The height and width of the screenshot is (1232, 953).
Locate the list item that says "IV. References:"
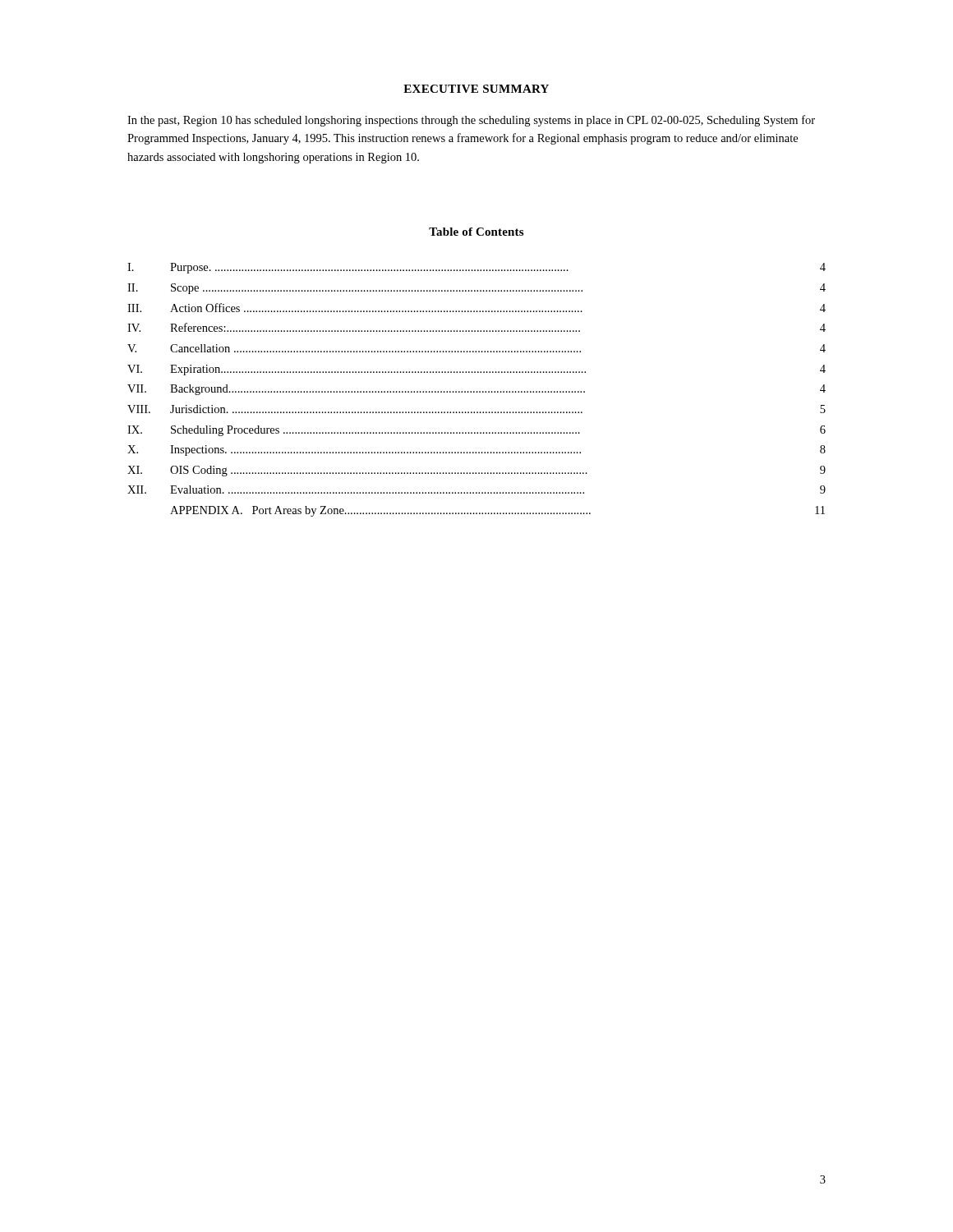[x=476, y=328]
